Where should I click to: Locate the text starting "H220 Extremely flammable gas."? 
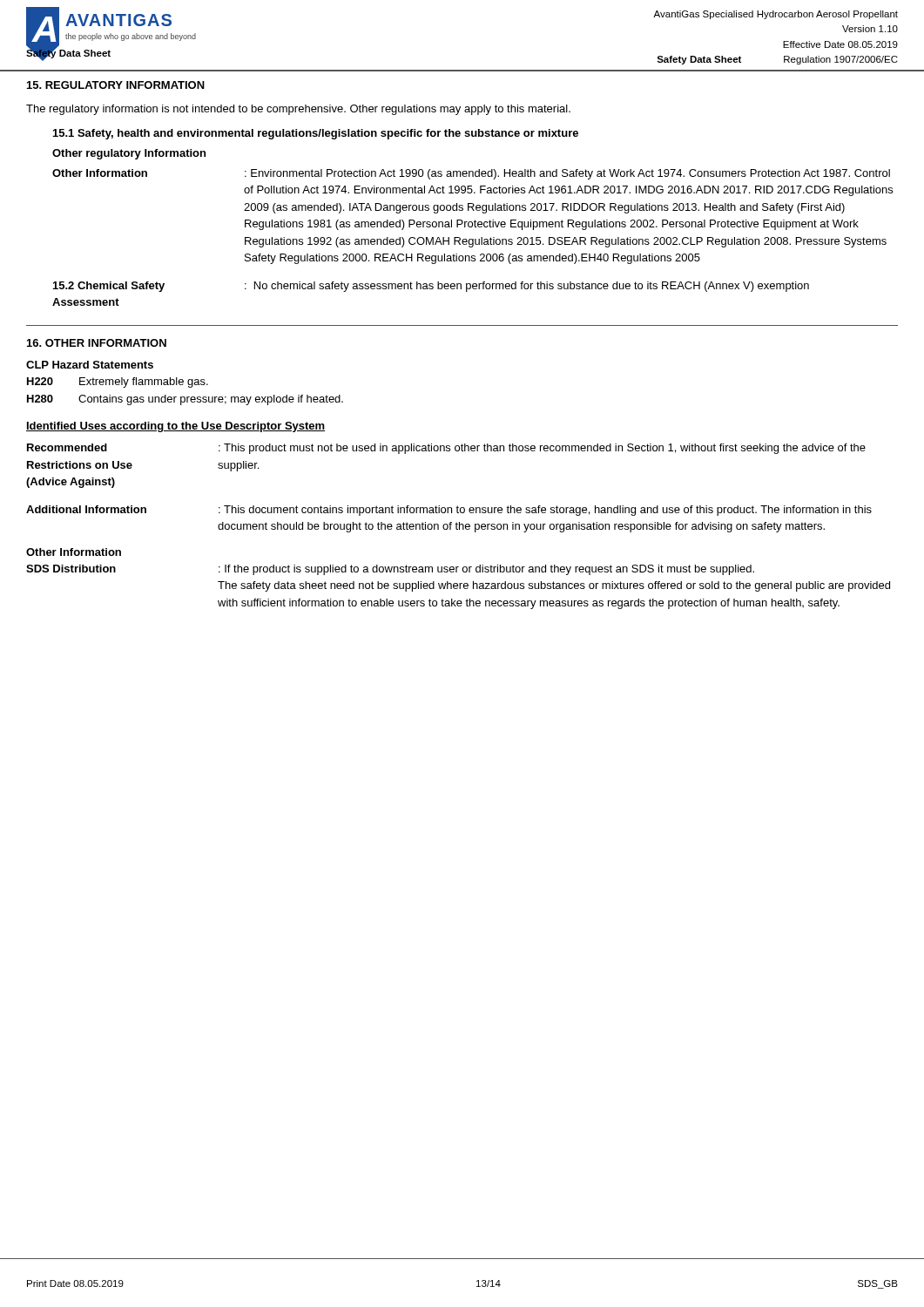point(117,382)
